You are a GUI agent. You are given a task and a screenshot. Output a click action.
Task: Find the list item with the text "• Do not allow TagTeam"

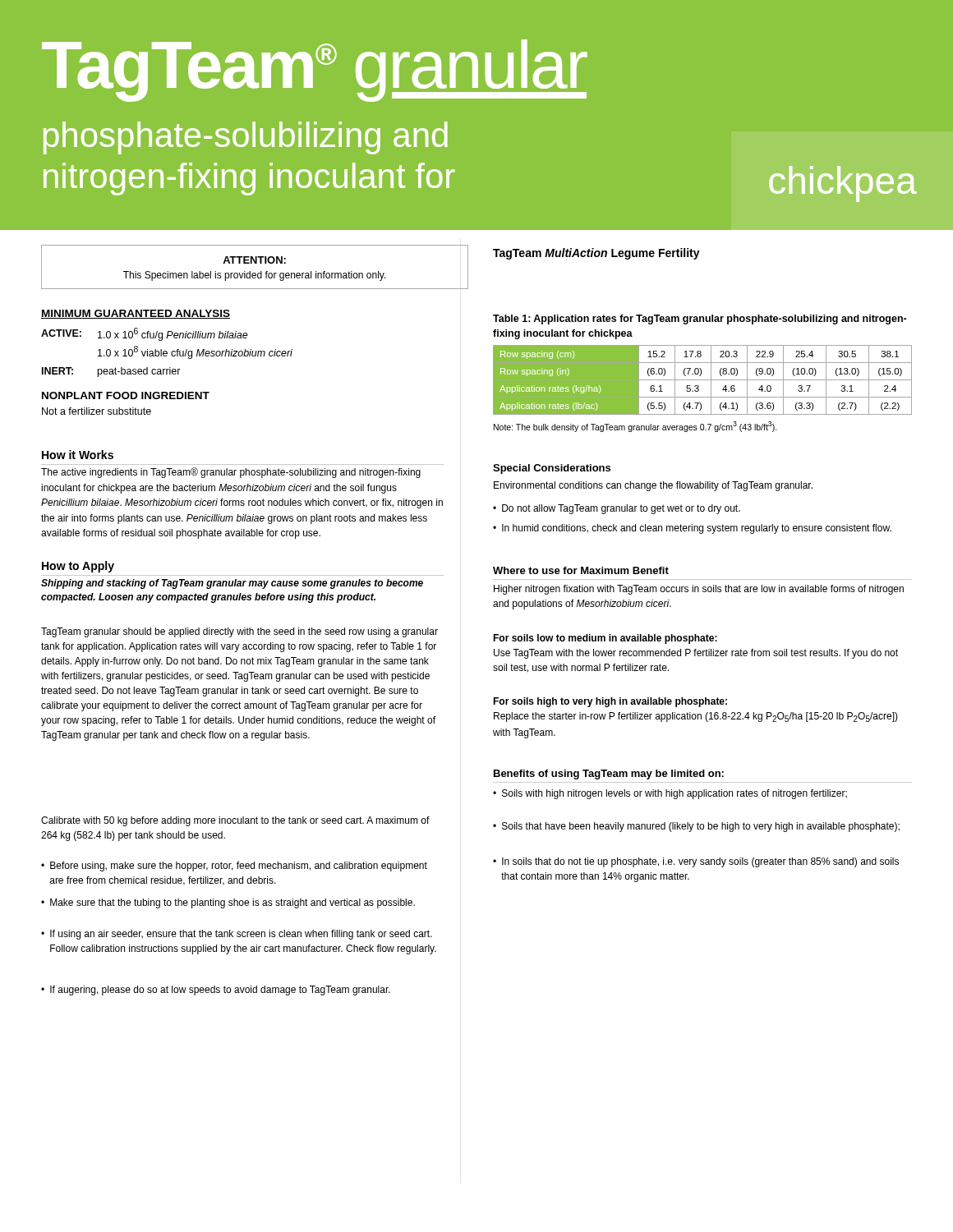(x=617, y=508)
